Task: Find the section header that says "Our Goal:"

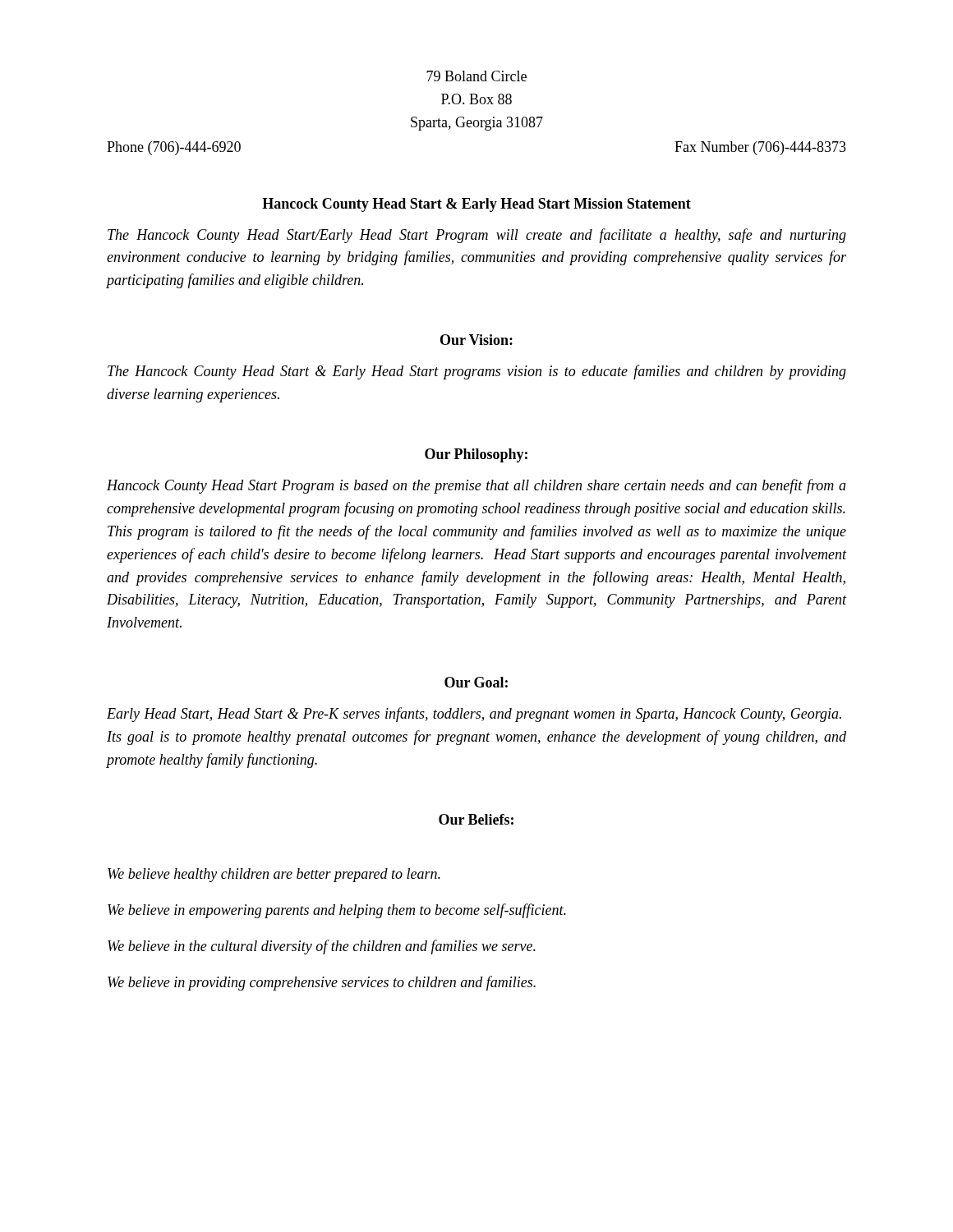Action: (x=476, y=683)
